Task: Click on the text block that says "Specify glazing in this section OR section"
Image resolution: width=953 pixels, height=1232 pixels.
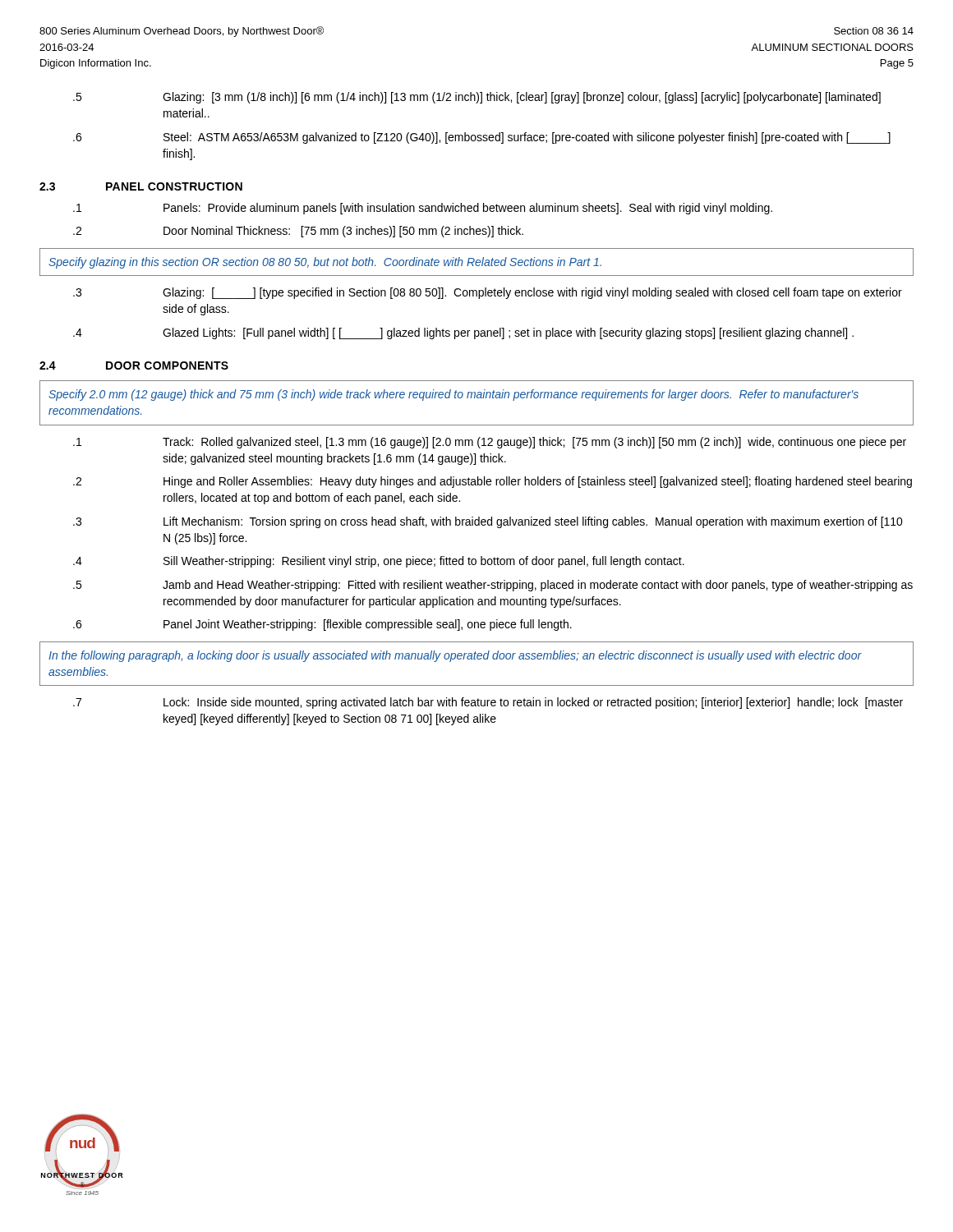Action: point(326,262)
